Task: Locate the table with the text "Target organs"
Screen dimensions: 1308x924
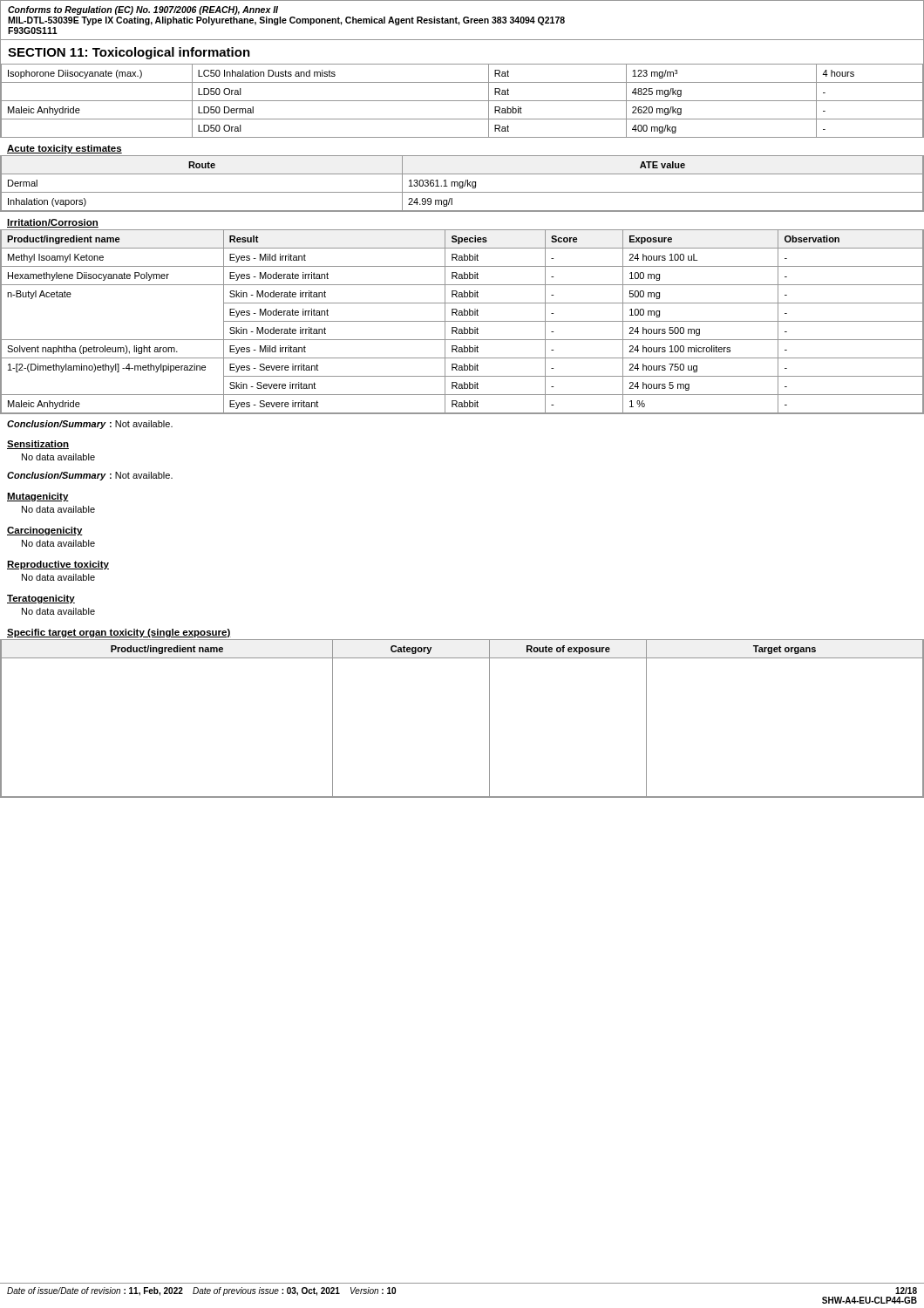Action: click(462, 719)
